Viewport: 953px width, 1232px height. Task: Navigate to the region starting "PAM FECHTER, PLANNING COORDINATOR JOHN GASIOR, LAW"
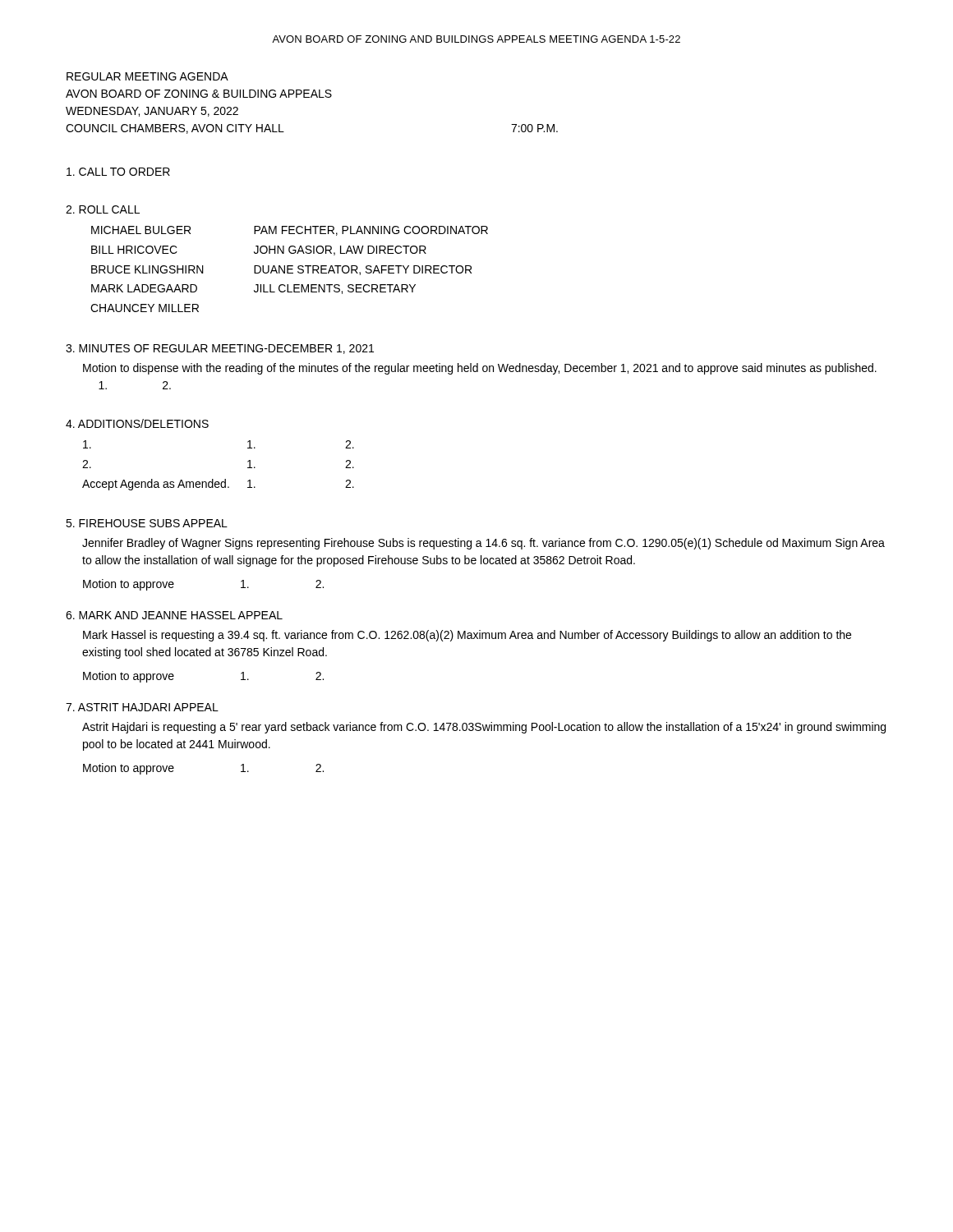(x=371, y=260)
